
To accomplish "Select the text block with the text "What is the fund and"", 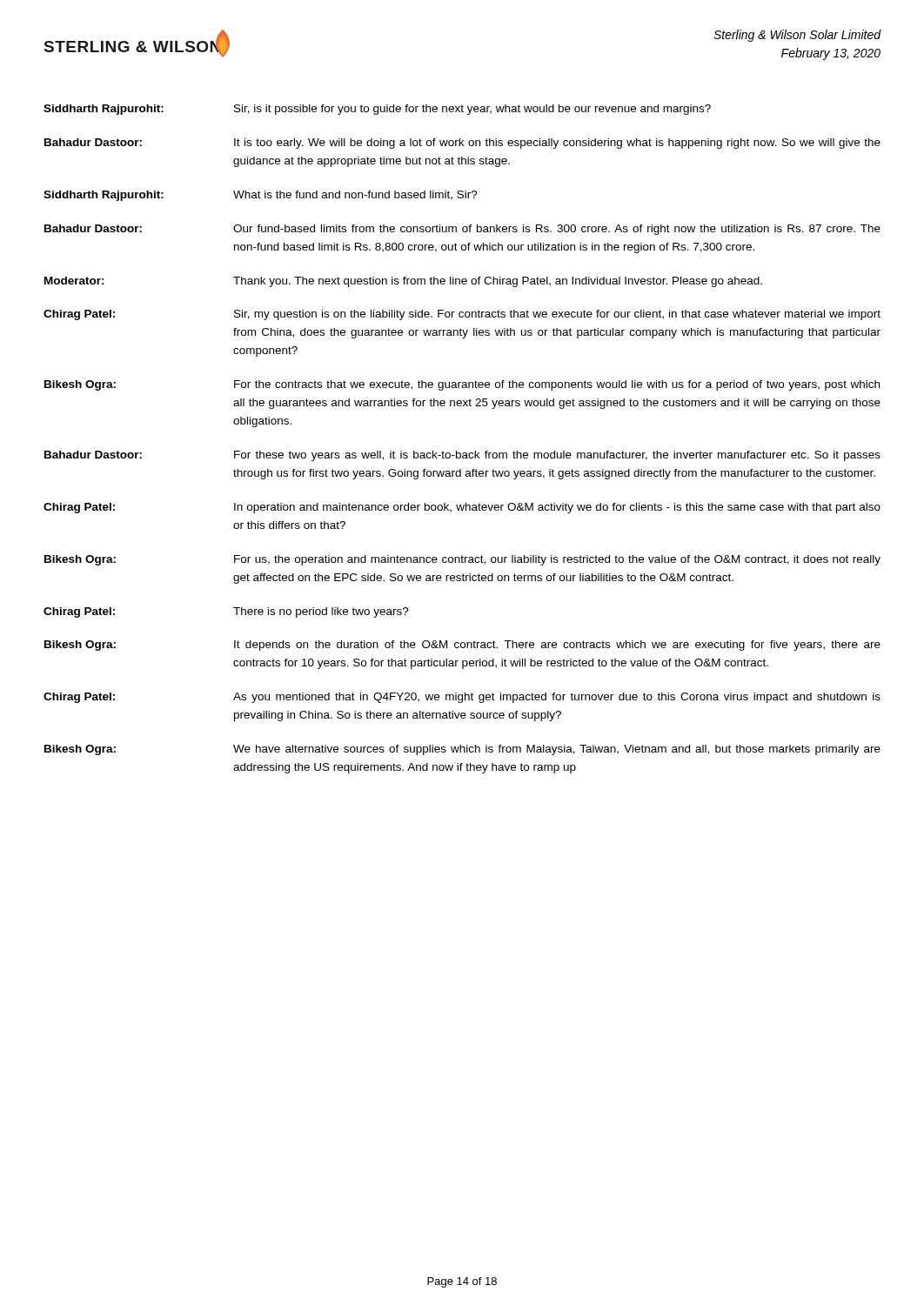I will (355, 194).
